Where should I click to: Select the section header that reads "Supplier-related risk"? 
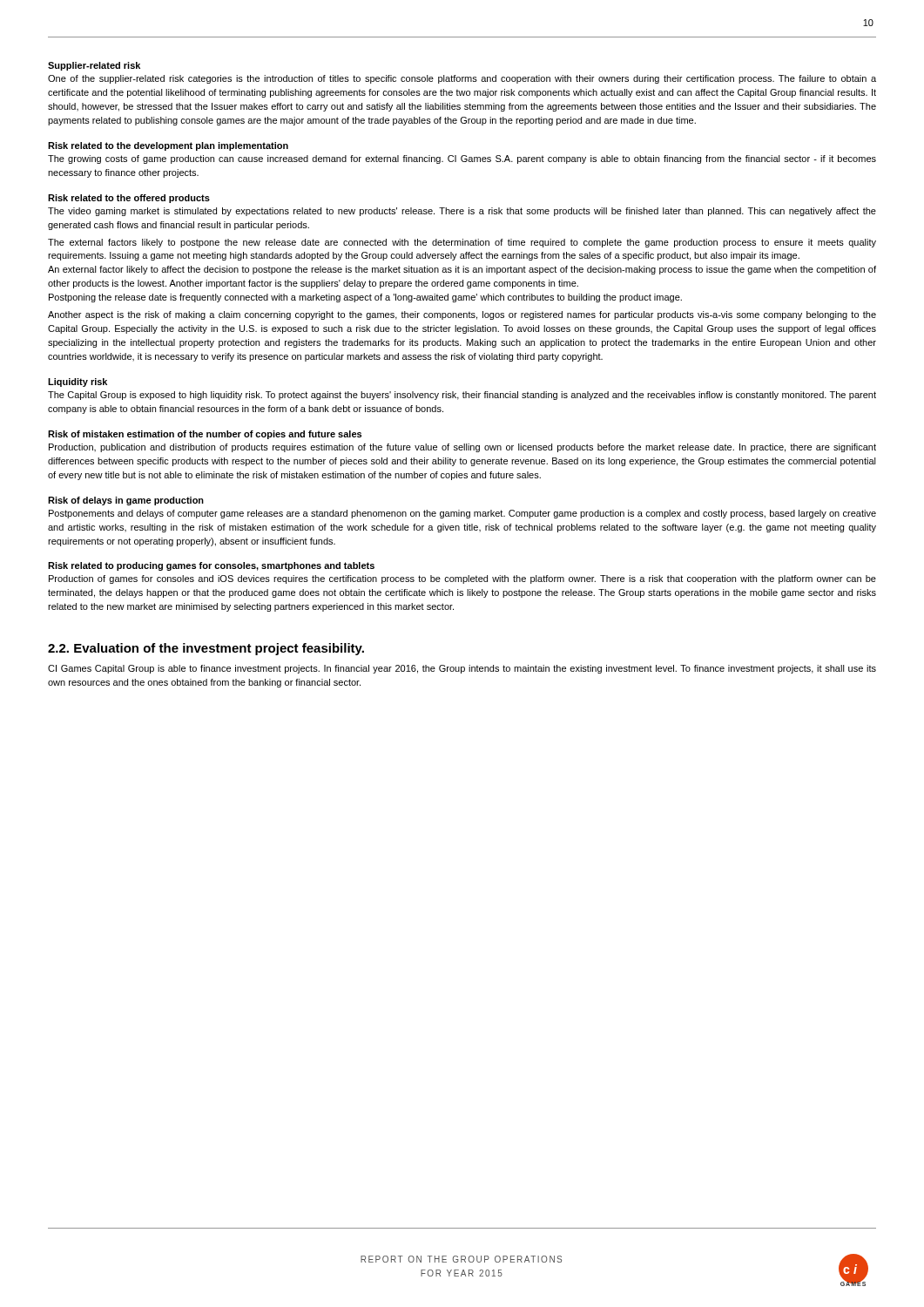point(94,65)
